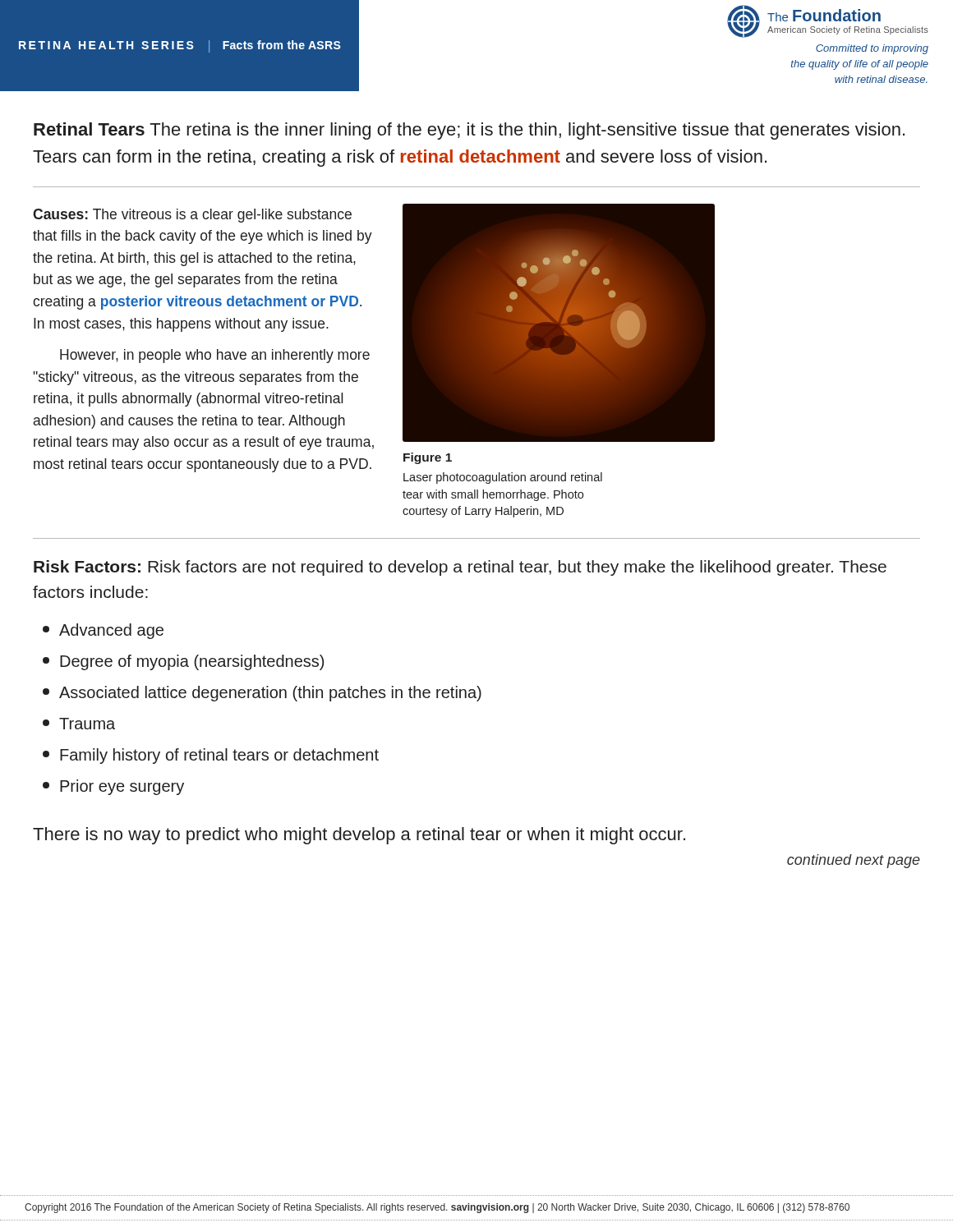Click on the element starting "Risk Factors: Risk factors are not"
The height and width of the screenshot is (1232, 953).
click(x=476, y=579)
